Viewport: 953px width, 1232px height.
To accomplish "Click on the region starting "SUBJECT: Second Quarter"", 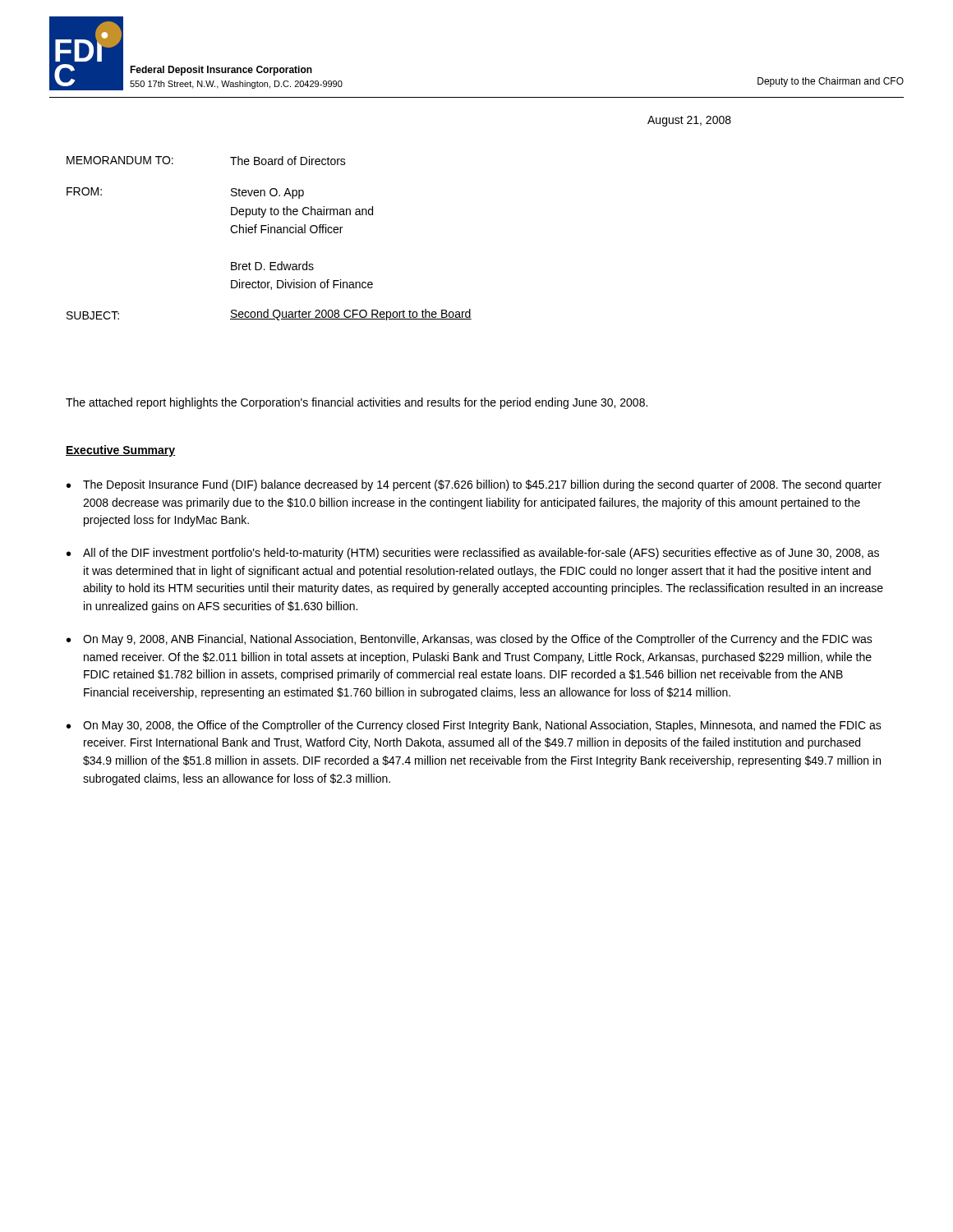I will [268, 314].
